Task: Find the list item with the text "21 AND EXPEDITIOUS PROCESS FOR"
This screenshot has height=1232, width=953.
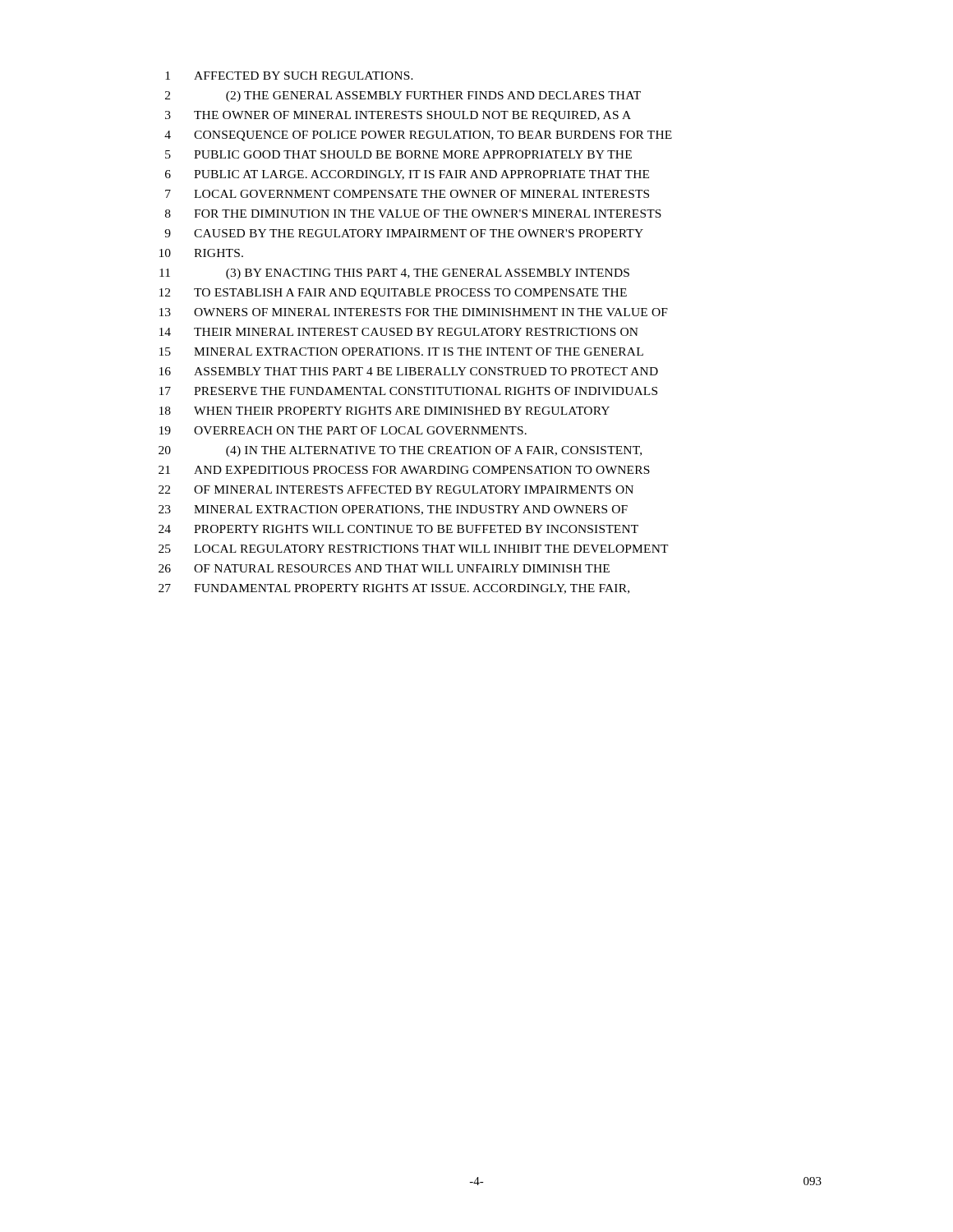Action: click(x=476, y=470)
